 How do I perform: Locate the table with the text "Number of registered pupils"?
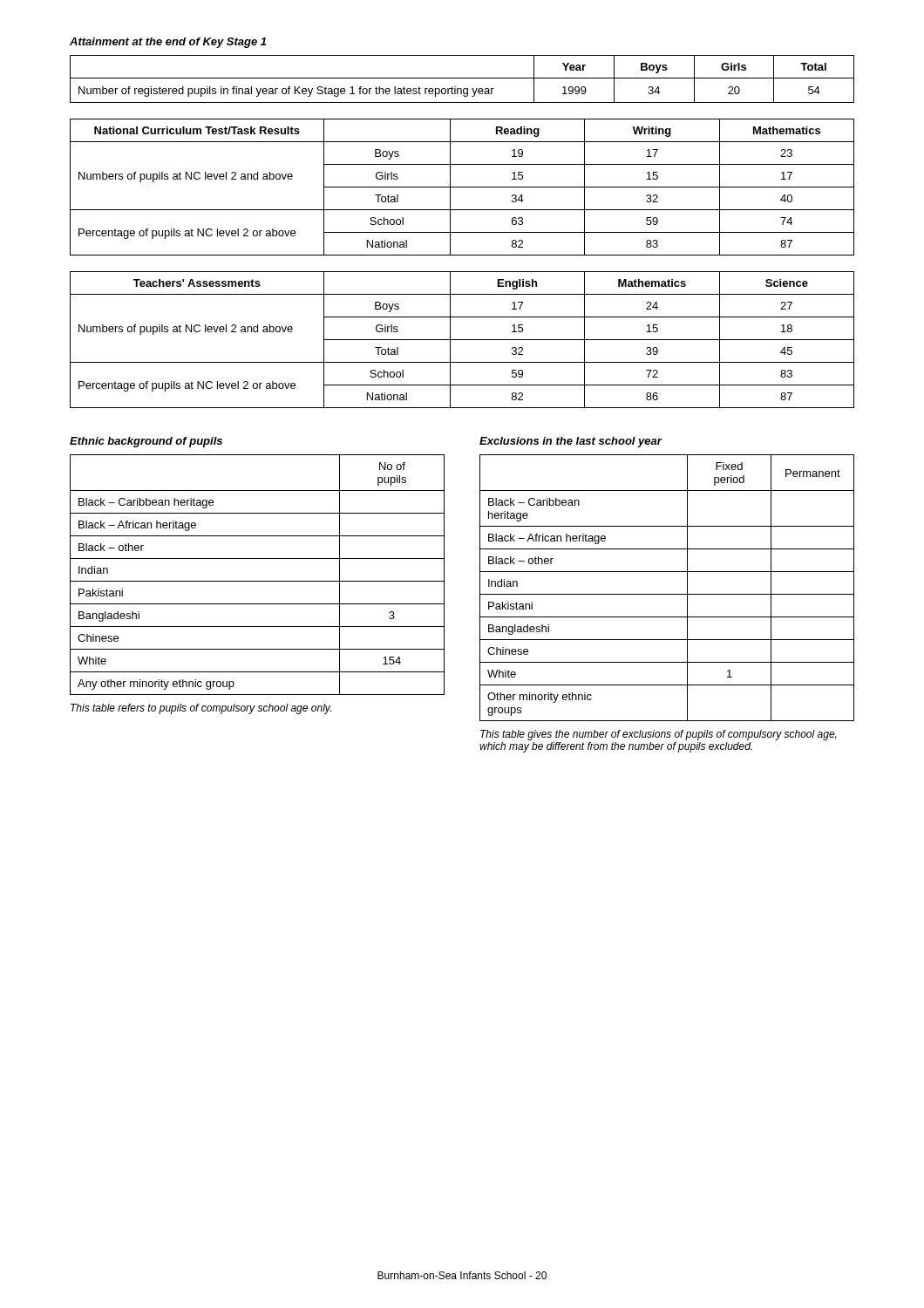462,79
